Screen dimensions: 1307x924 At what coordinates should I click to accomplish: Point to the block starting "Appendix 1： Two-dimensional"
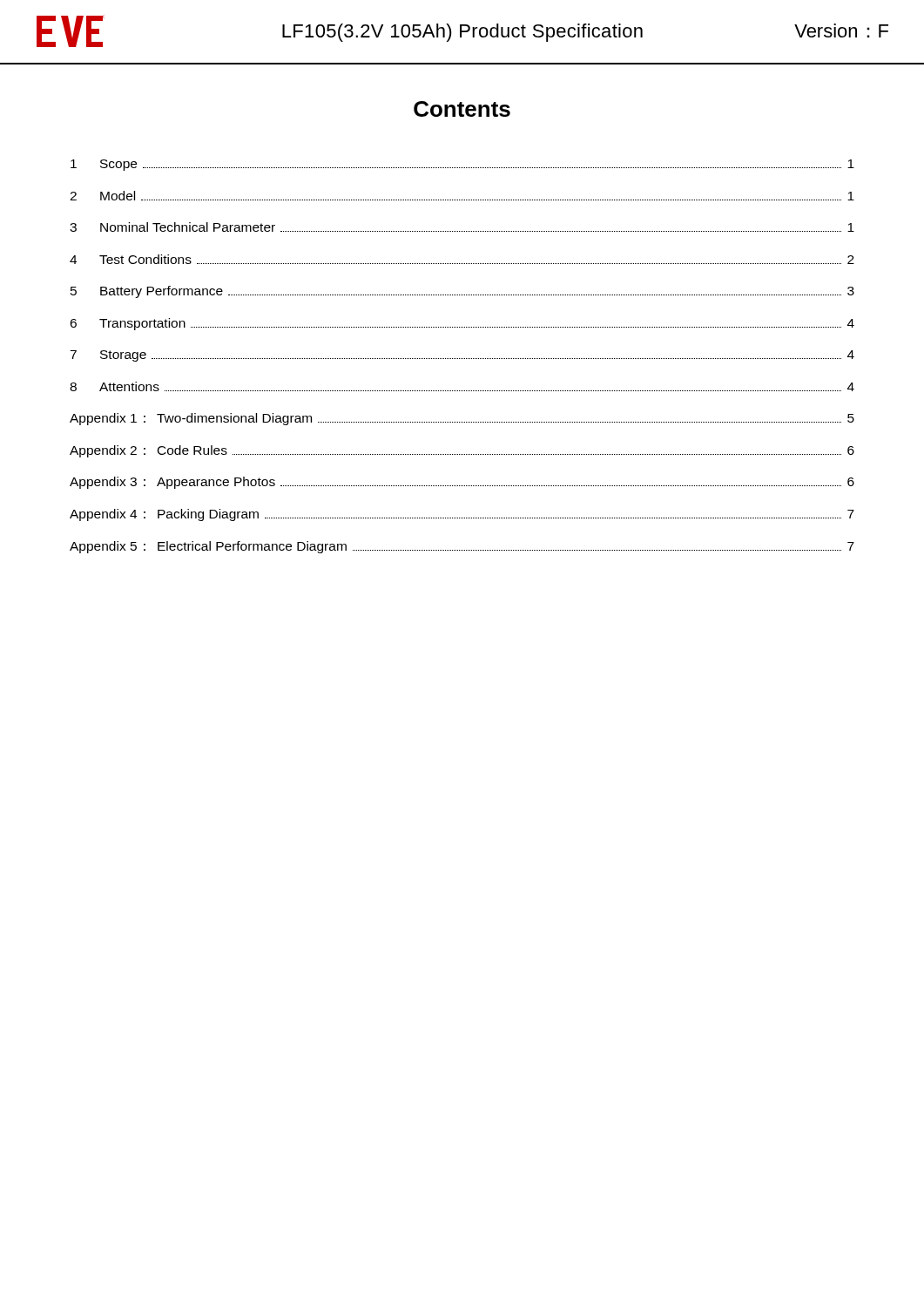pos(462,419)
